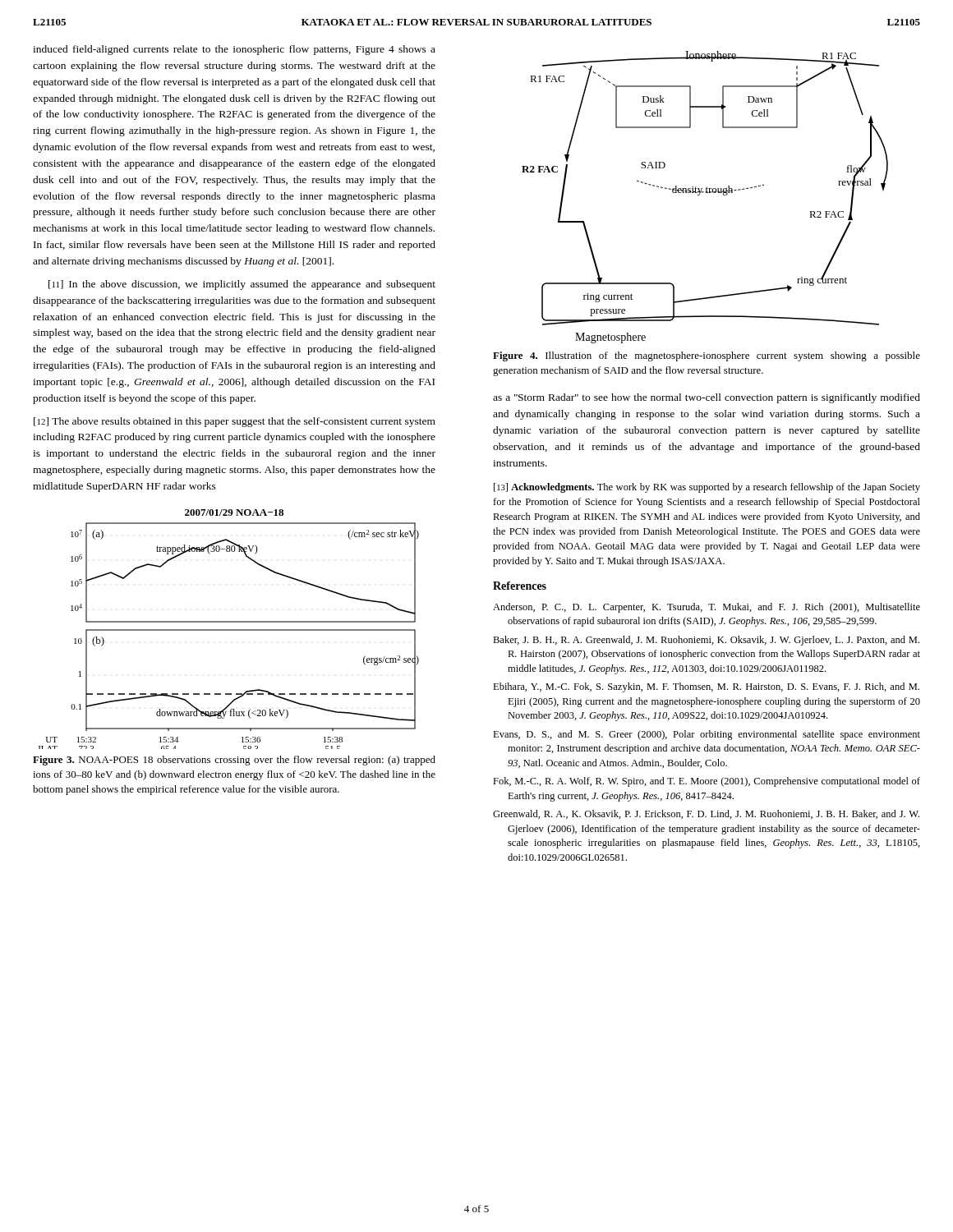This screenshot has width=953, height=1232.
Task: Navigate to the text block starting "Anderson, P. C., D. L. Carpenter, K. Tsuruda,"
Action: tap(707, 614)
